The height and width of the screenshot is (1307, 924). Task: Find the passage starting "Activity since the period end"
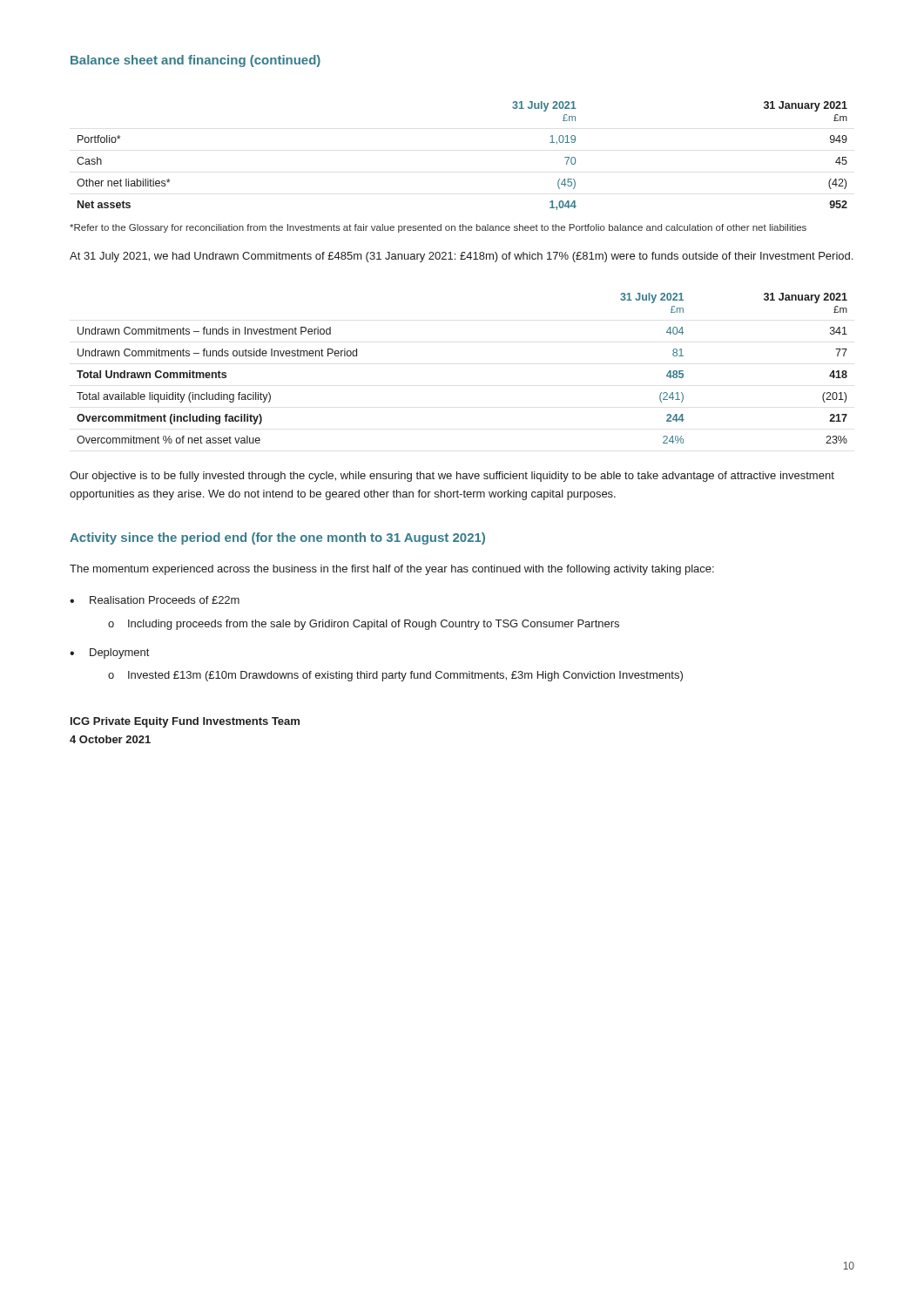(x=278, y=537)
